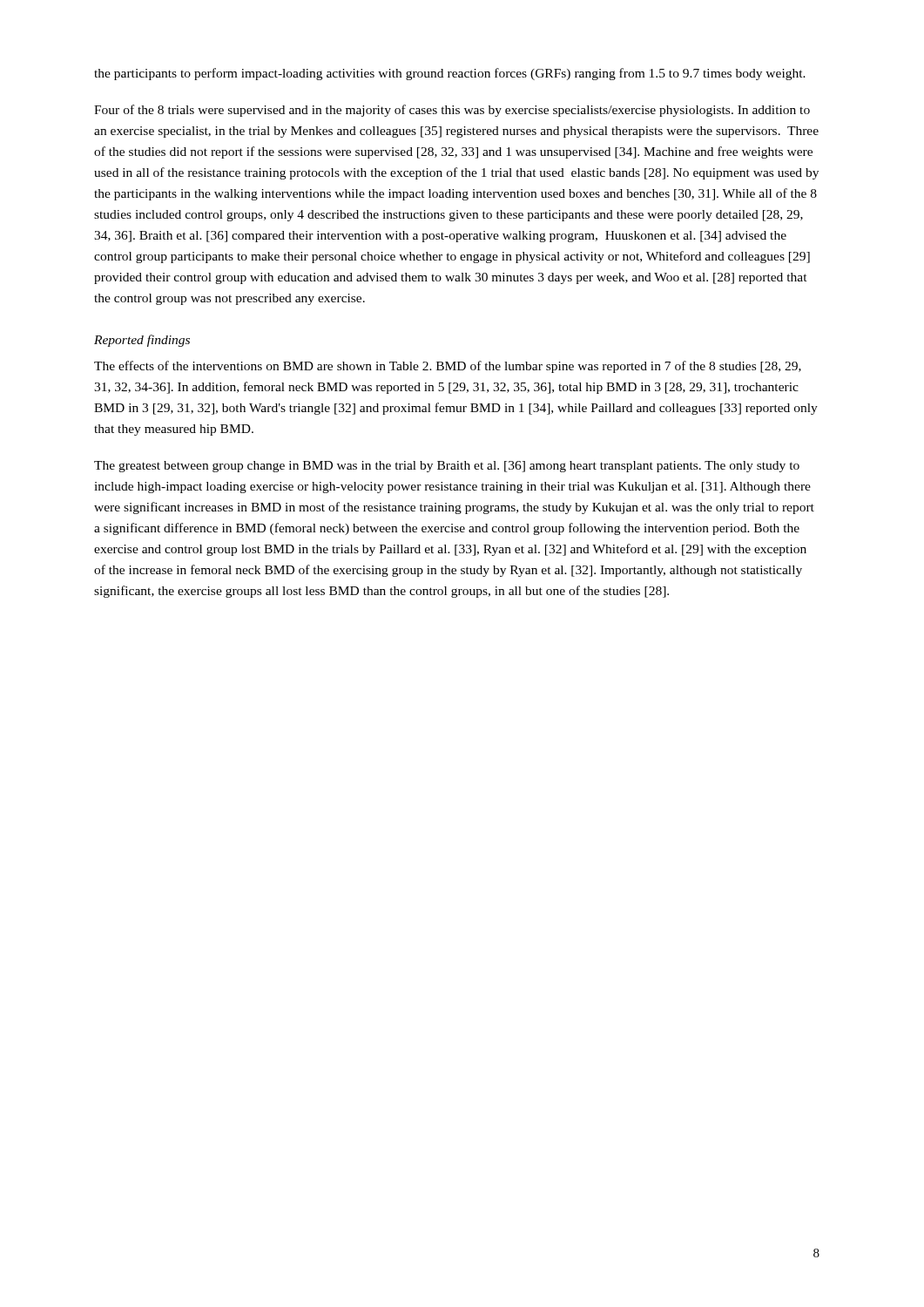Viewport: 924px width, 1307px height.
Task: Select the section header with the text "Reported findings"
Action: click(142, 339)
